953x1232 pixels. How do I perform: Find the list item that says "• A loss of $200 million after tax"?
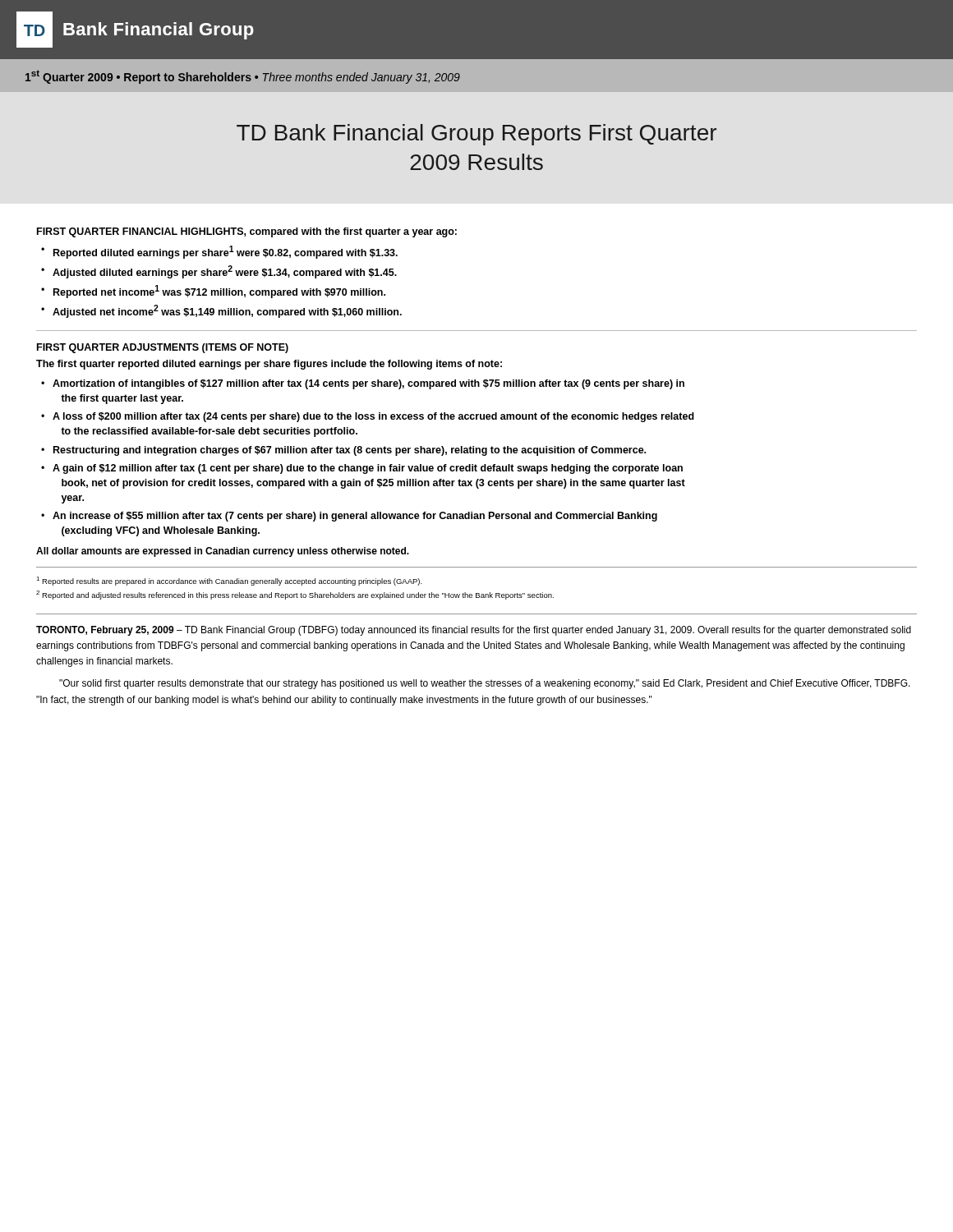point(368,423)
